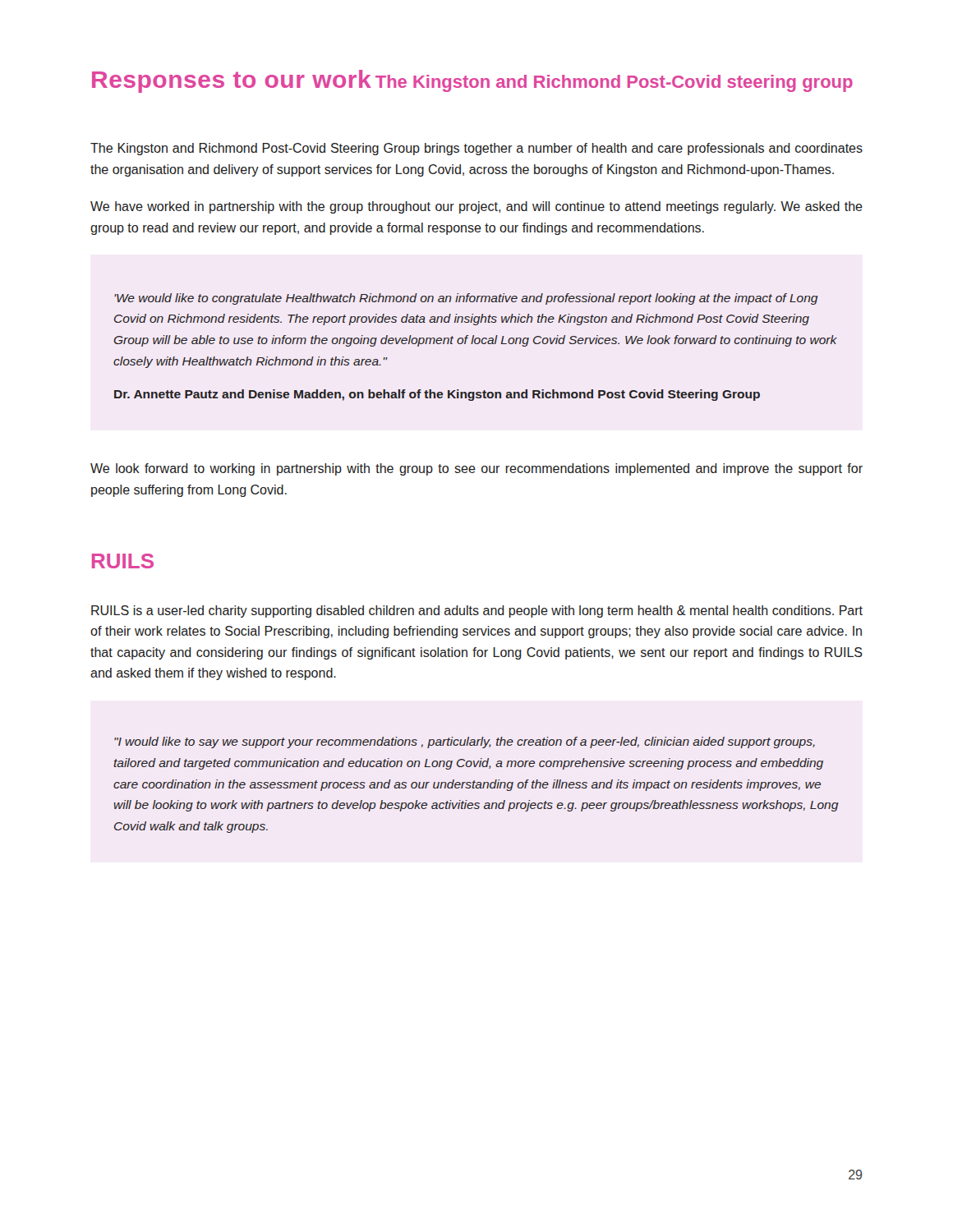Image resolution: width=953 pixels, height=1232 pixels.
Task: Navigate to the block starting "We look forward to working in partnership"
Action: (x=476, y=480)
